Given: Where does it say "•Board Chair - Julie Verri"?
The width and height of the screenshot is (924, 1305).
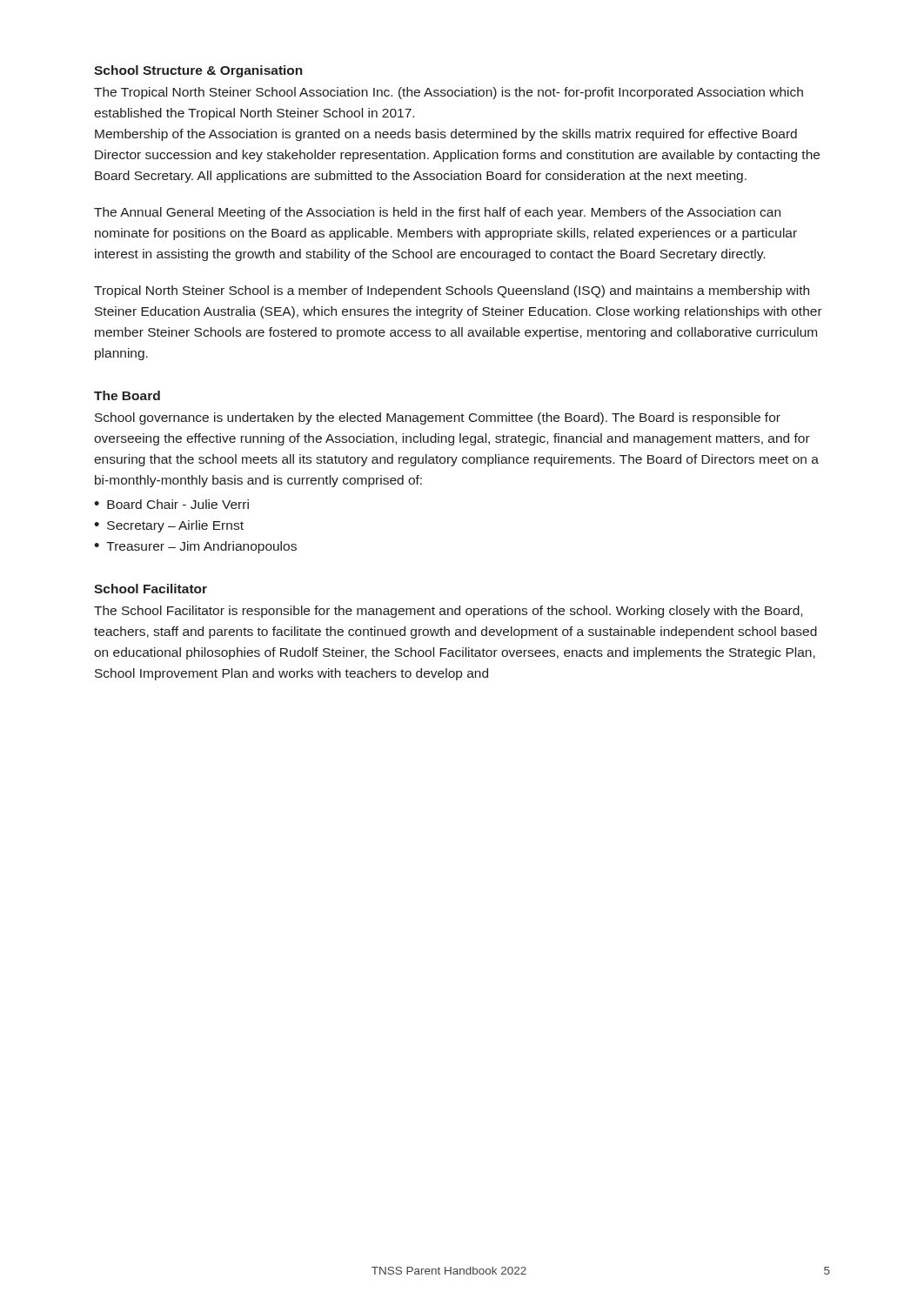Looking at the screenshot, I should coord(171,504).
